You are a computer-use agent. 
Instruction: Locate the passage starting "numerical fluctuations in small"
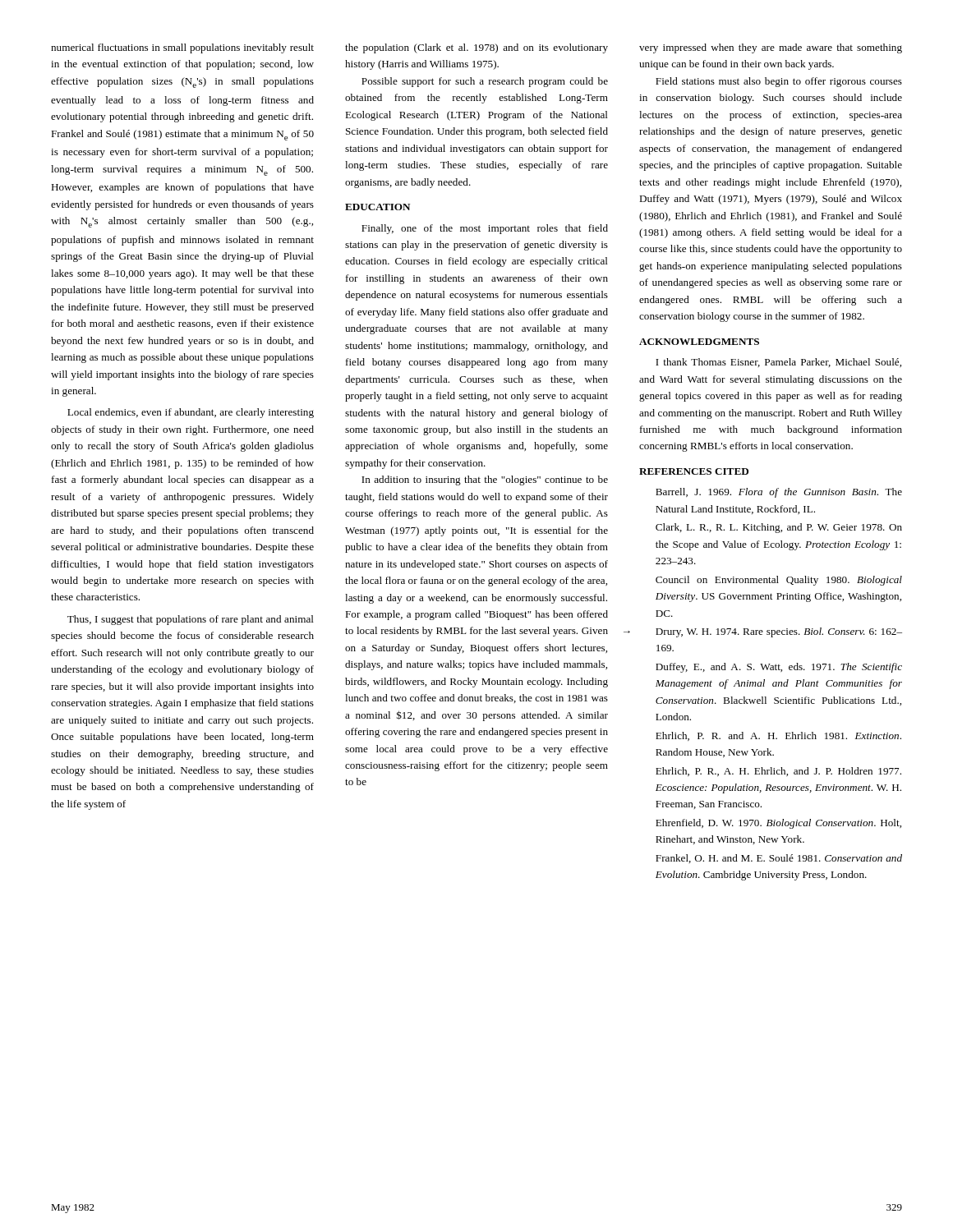(182, 219)
